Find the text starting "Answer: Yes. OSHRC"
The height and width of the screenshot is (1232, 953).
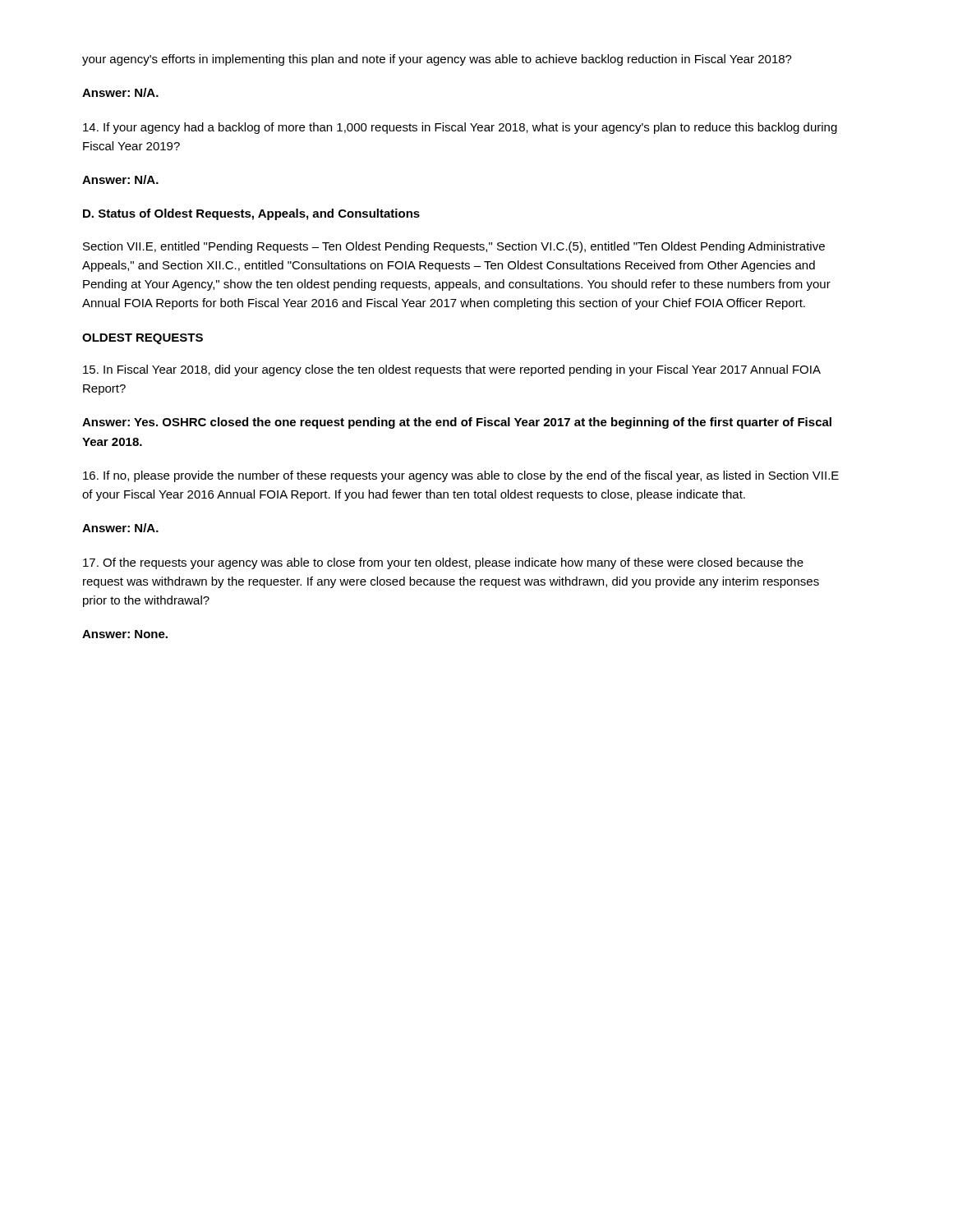pyautogui.click(x=457, y=432)
